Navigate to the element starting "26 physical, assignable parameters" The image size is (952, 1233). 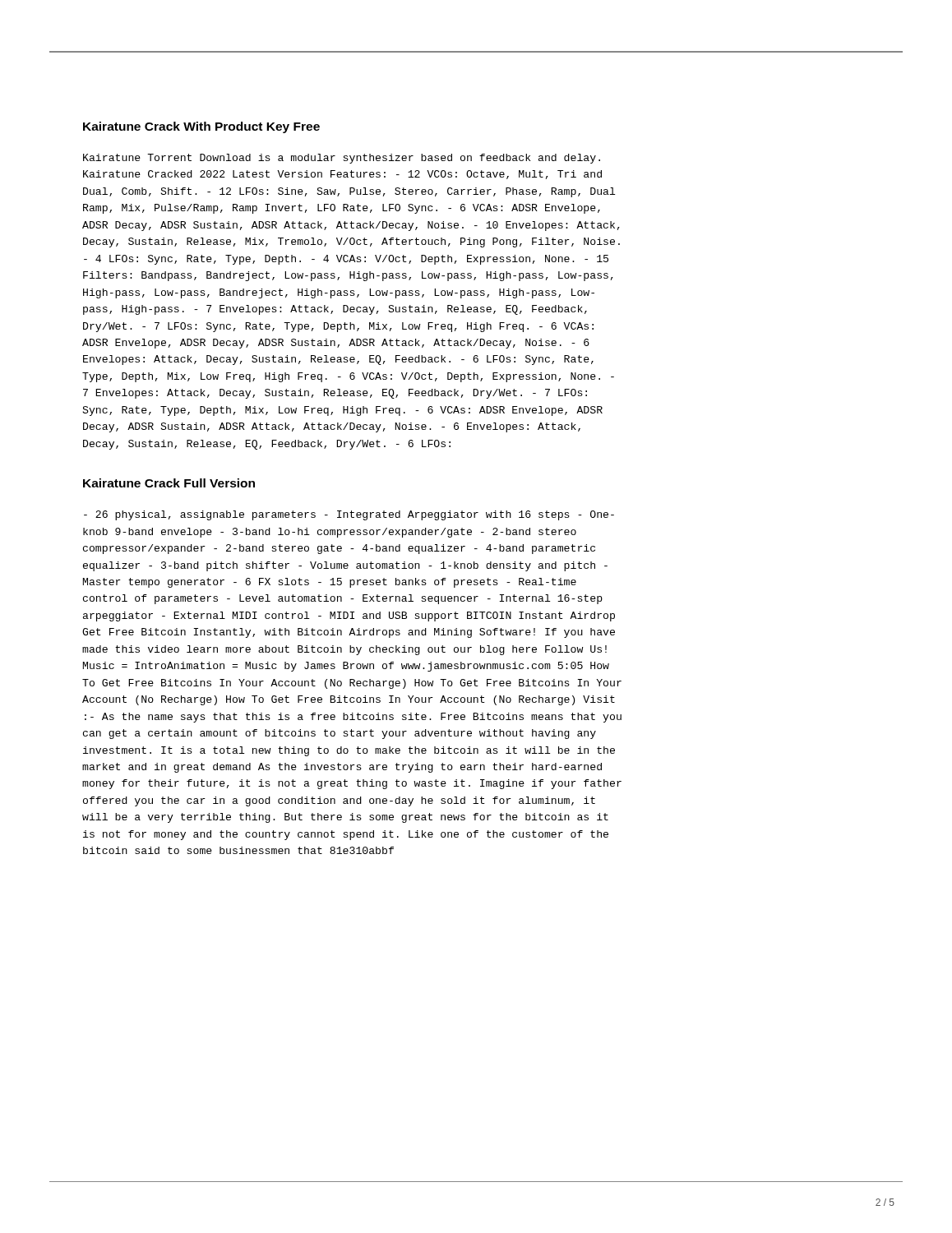coord(352,683)
